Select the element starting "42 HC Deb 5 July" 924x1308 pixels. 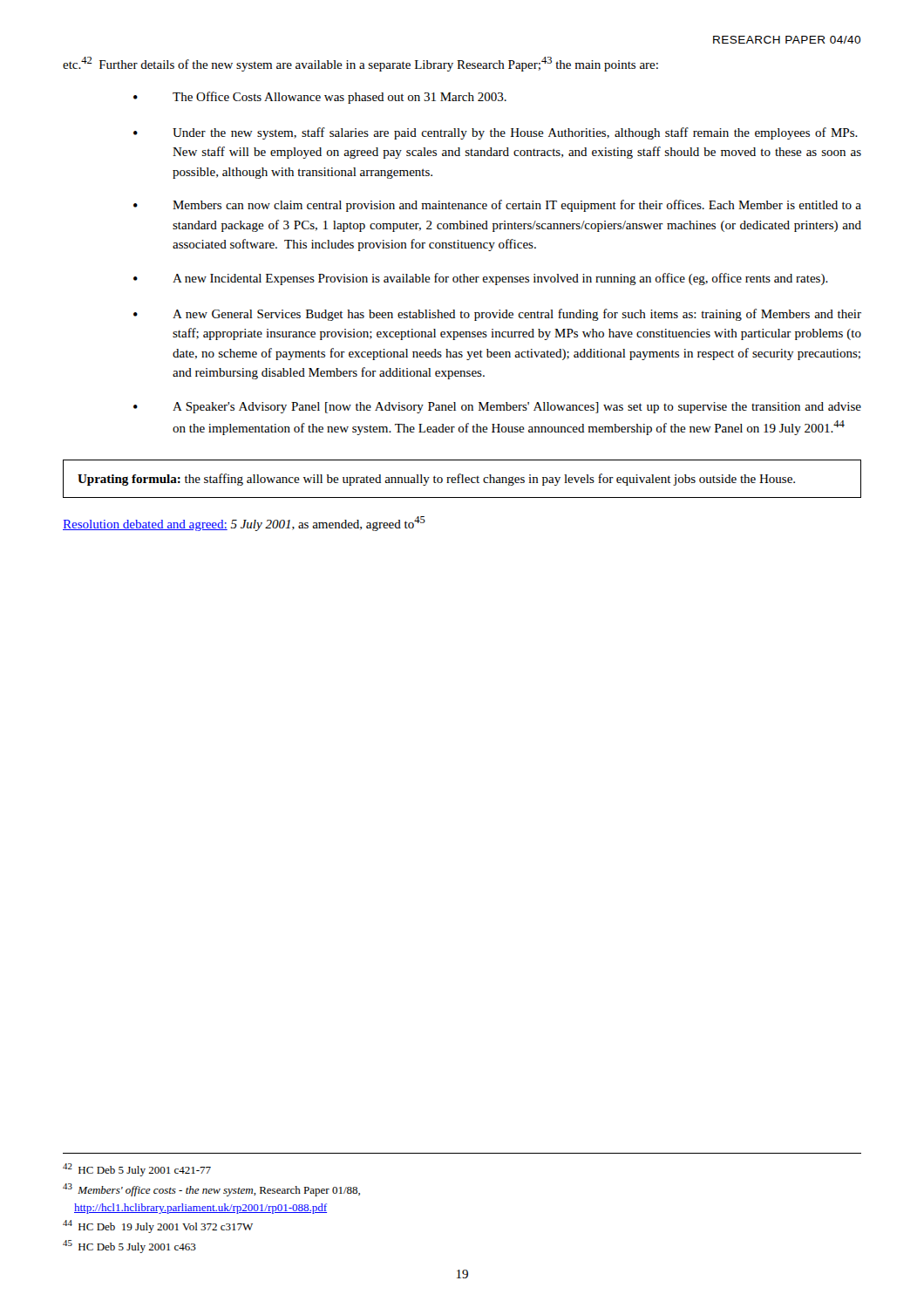tap(137, 1169)
